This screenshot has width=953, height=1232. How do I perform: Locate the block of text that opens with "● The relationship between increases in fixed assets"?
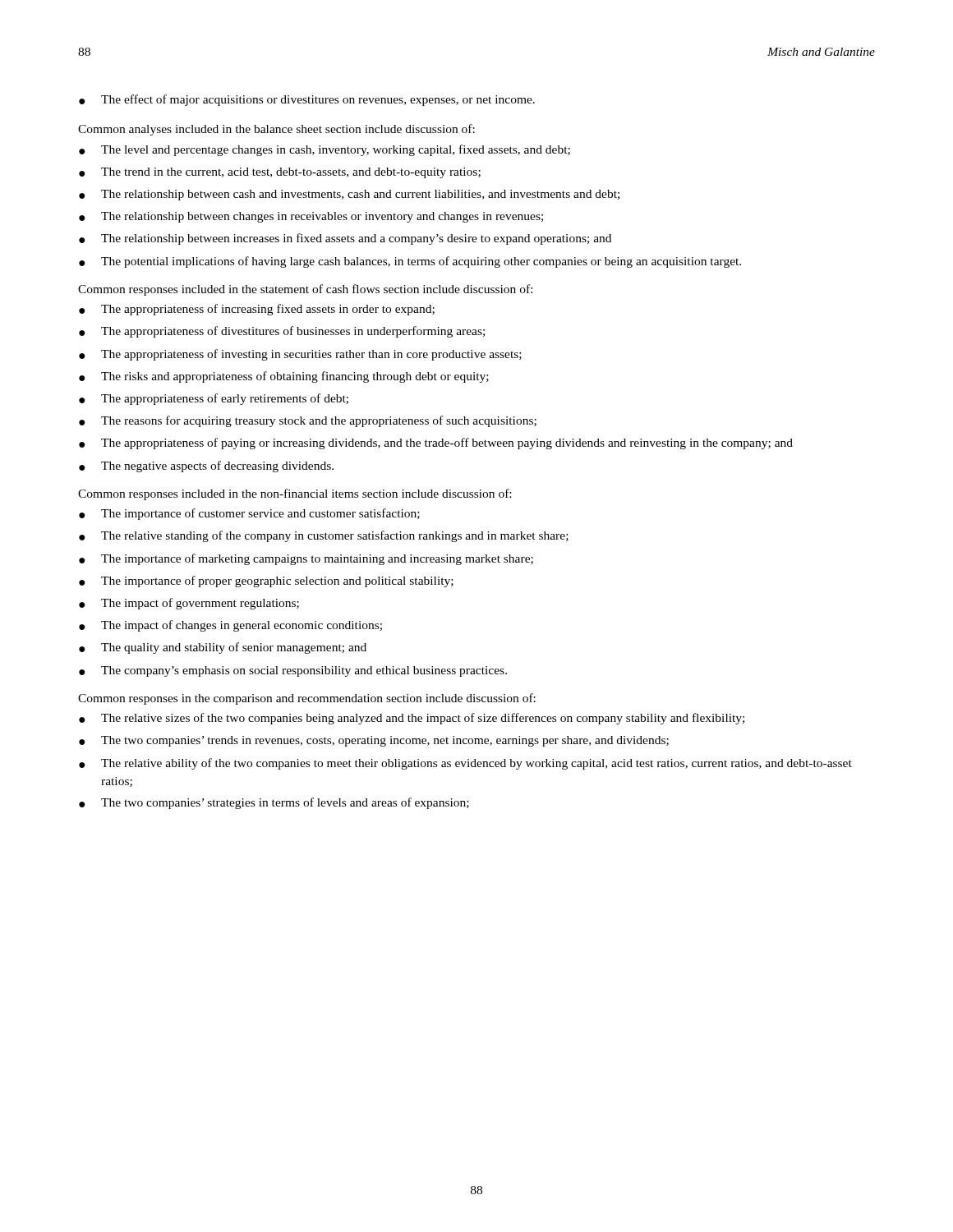click(x=476, y=239)
